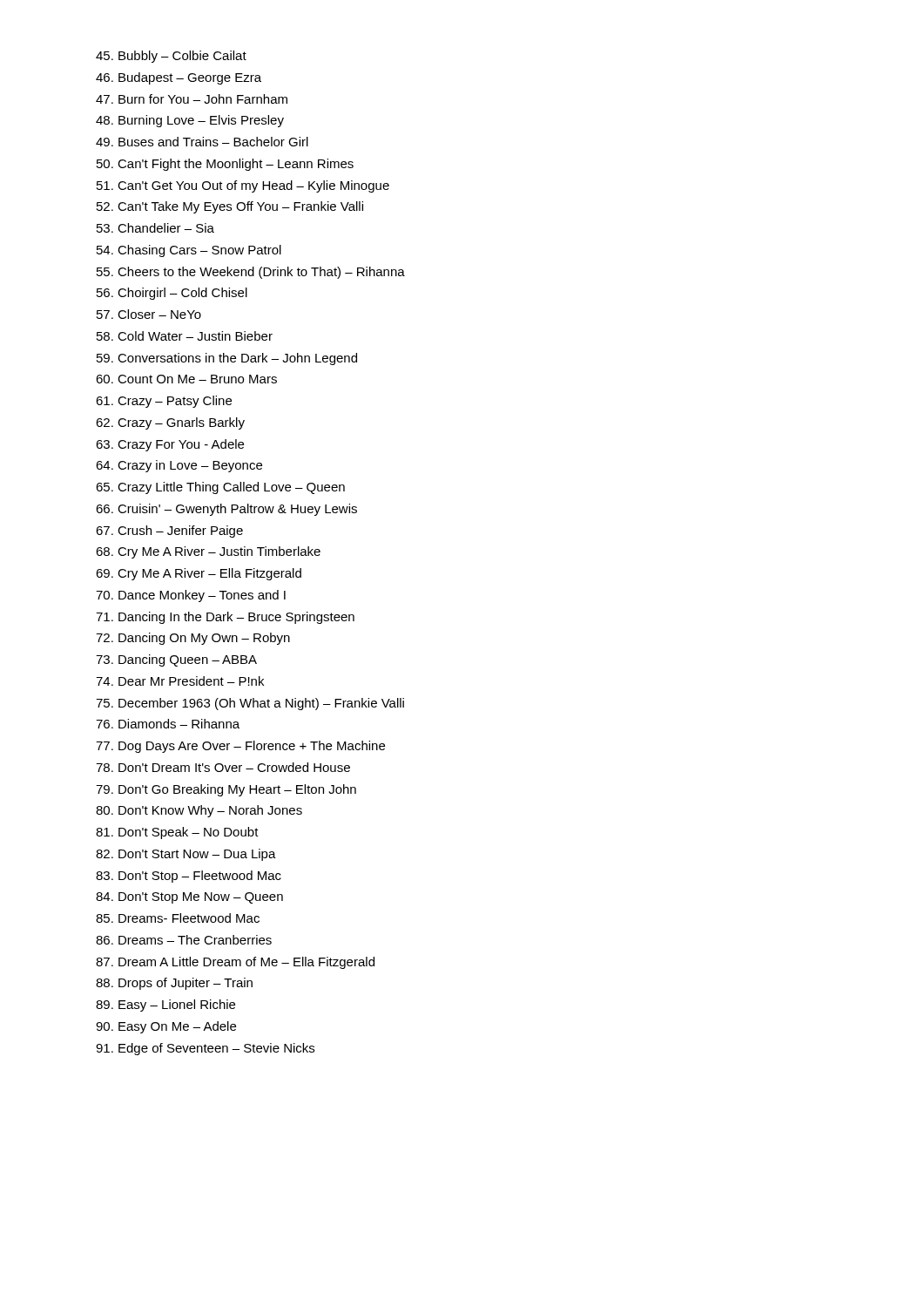The width and height of the screenshot is (924, 1307).
Task: Point to the region starting "54. Chasing Cars –"
Action: 189,249
